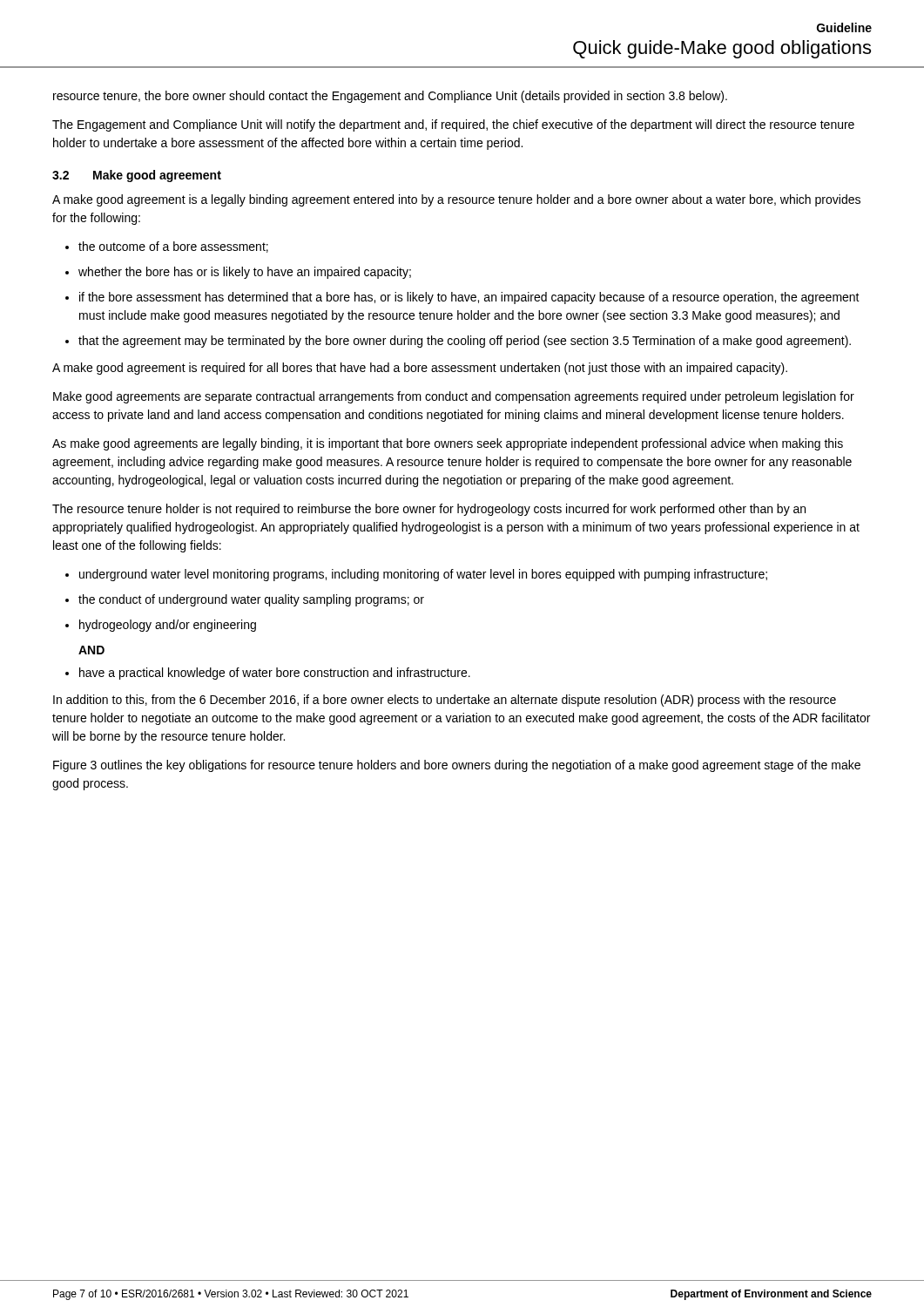Where is the passage that starts "that the agreement may be"?
The width and height of the screenshot is (924, 1307).
pyautogui.click(x=465, y=341)
